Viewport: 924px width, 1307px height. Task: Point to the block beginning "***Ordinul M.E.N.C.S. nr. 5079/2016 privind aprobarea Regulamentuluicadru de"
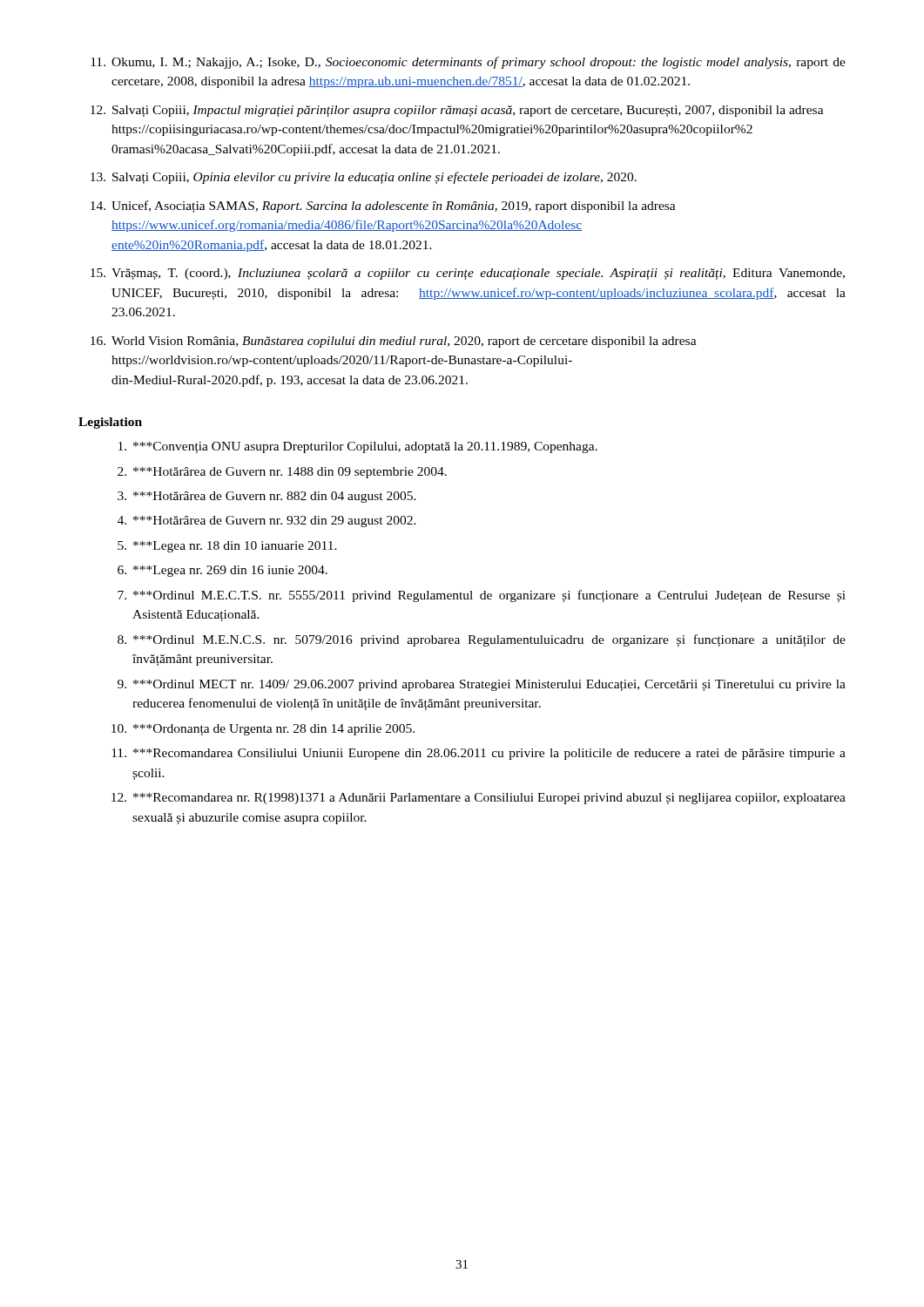click(x=489, y=649)
